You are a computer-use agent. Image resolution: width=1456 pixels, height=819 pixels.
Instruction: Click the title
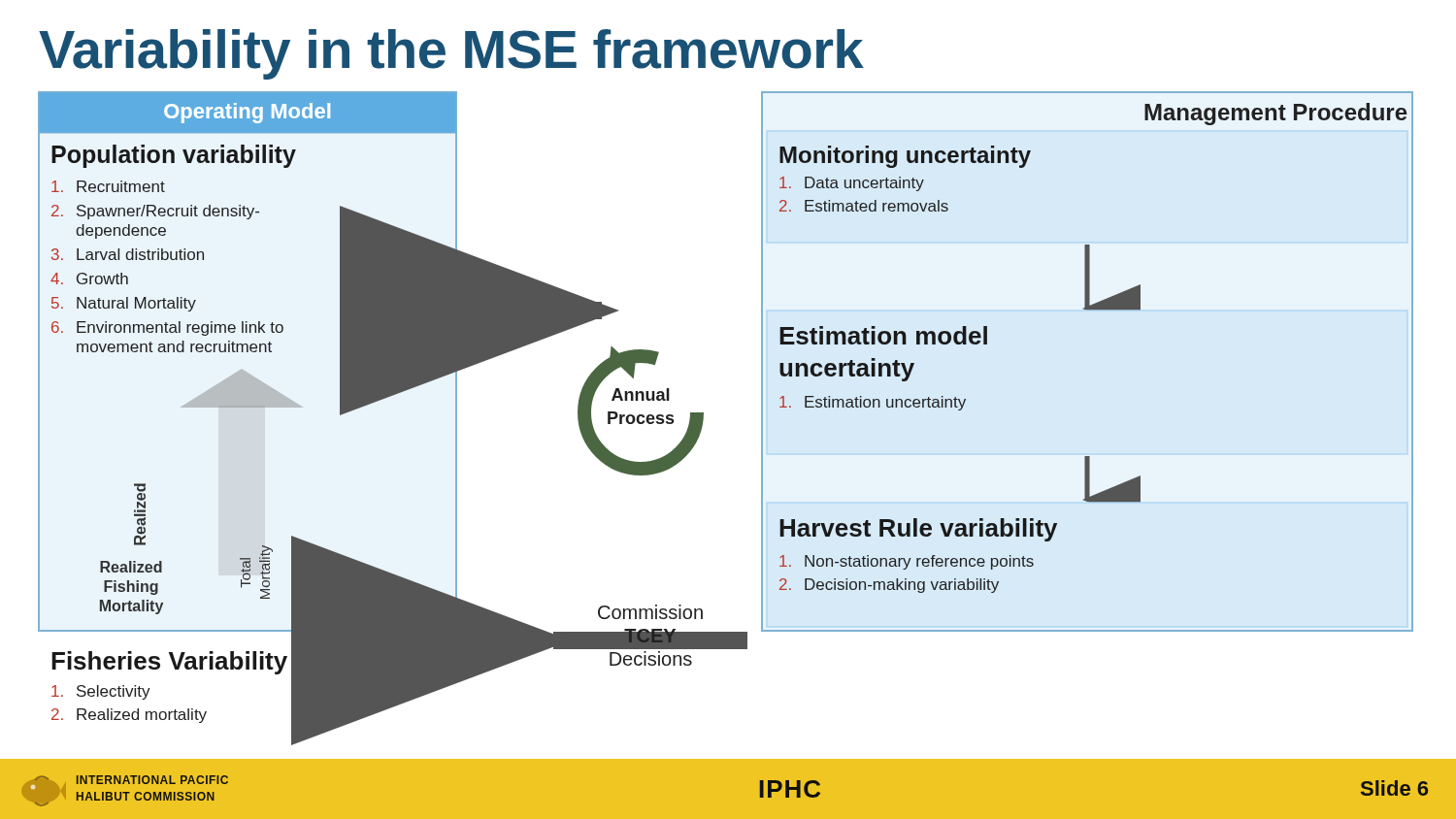click(x=728, y=45)
